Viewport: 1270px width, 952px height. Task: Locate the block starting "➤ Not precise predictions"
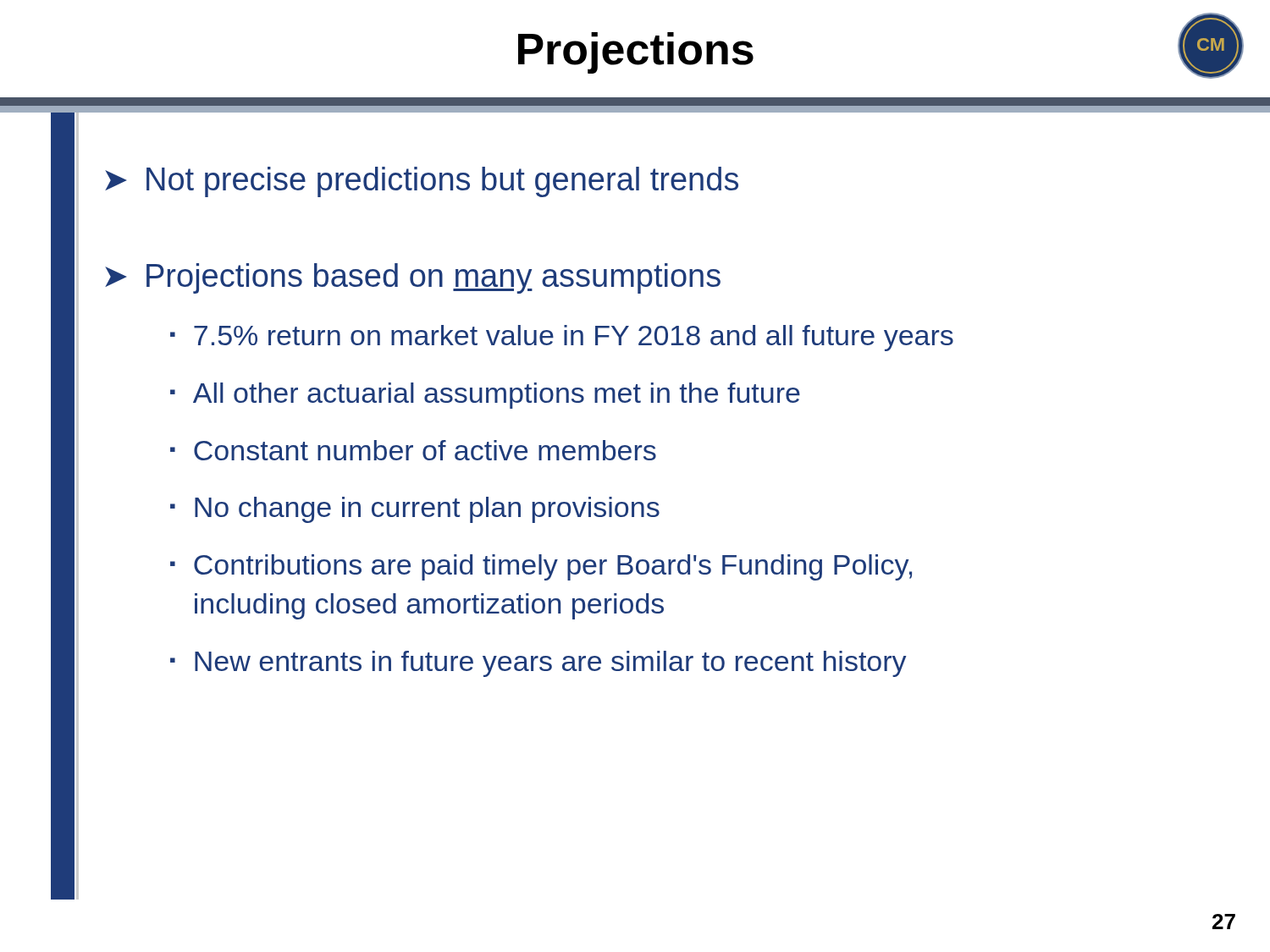(421, 180)
